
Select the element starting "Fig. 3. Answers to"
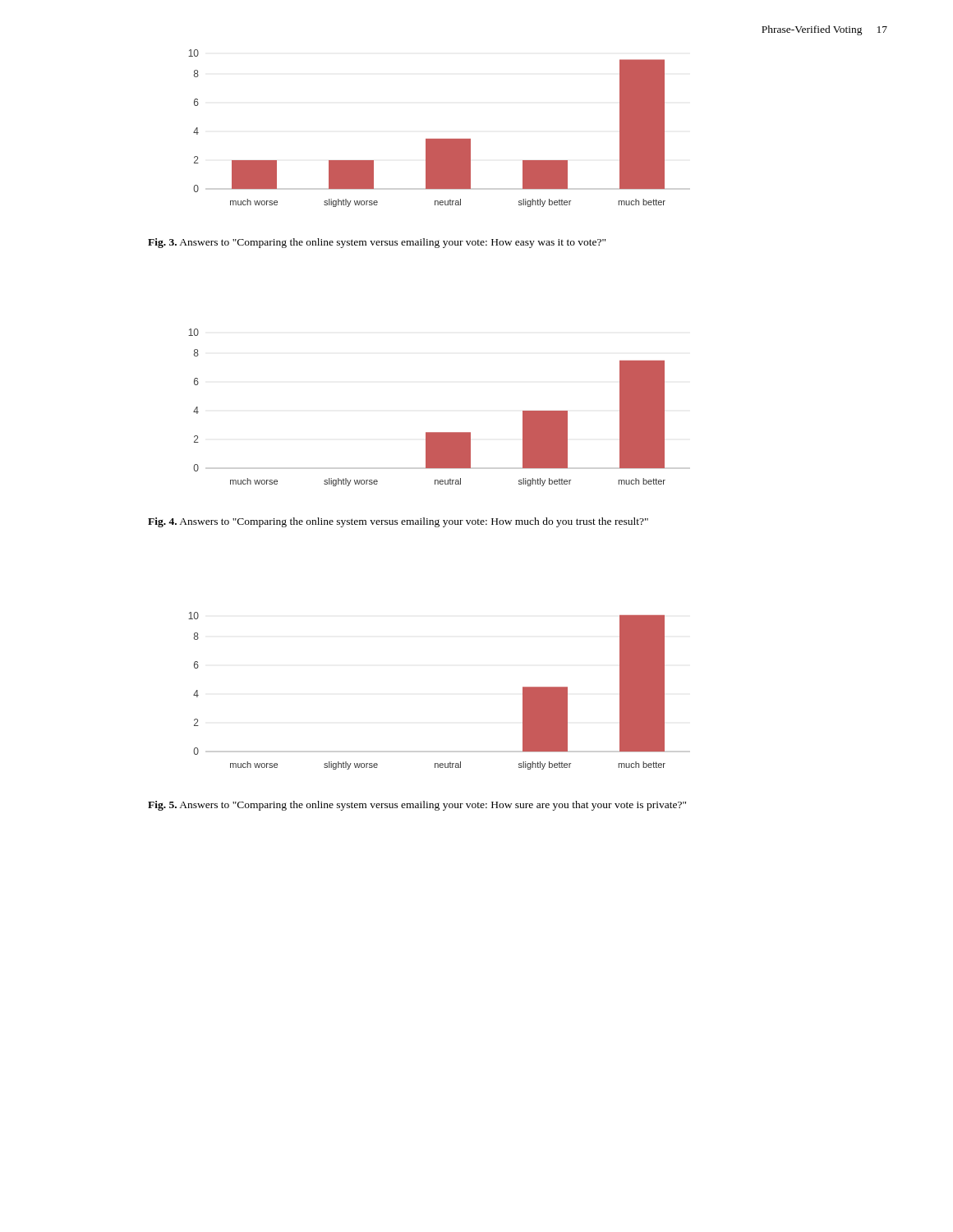pos(377,242)
